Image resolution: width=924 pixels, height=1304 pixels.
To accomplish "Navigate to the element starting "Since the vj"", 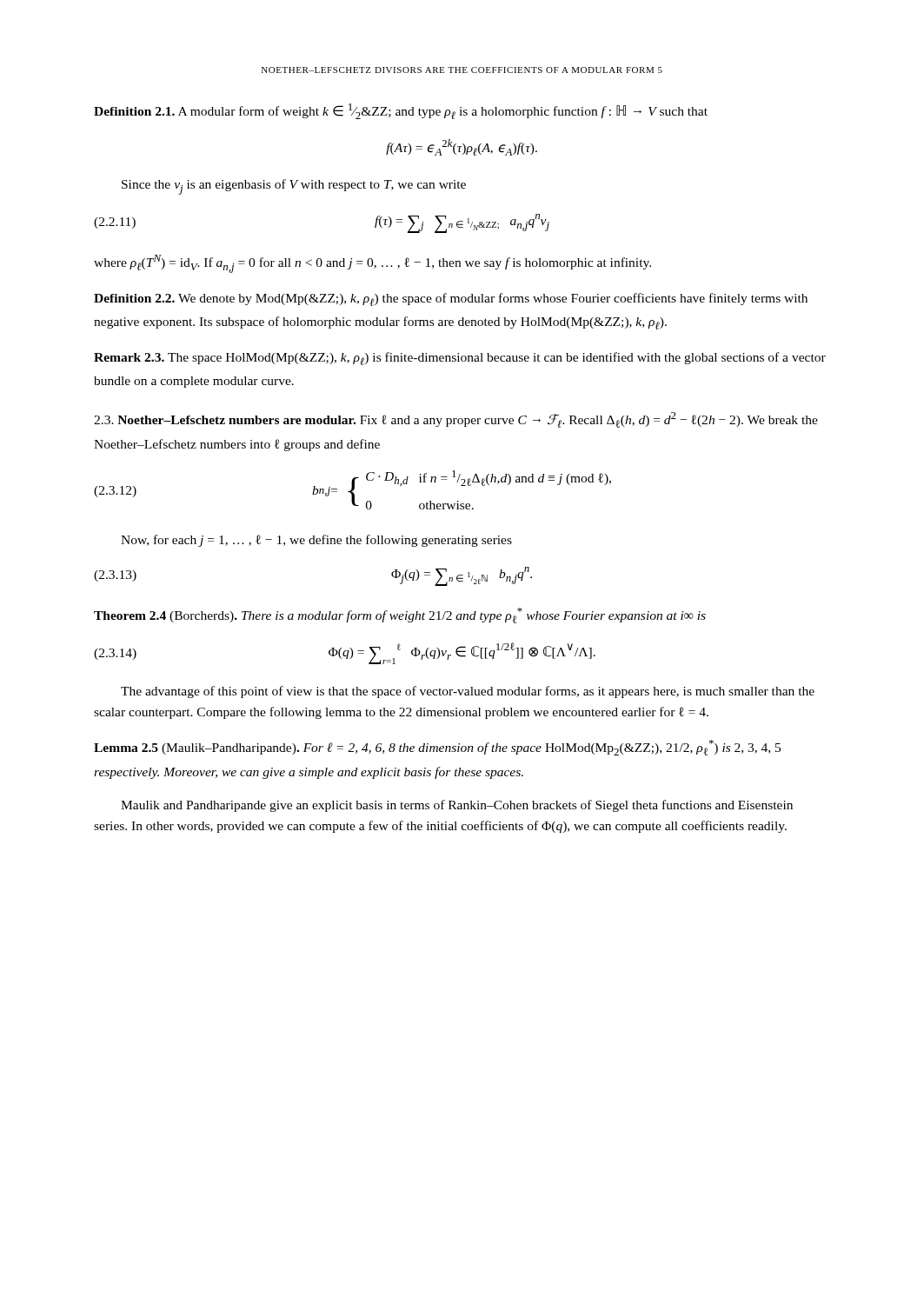I will pos(294,185).
